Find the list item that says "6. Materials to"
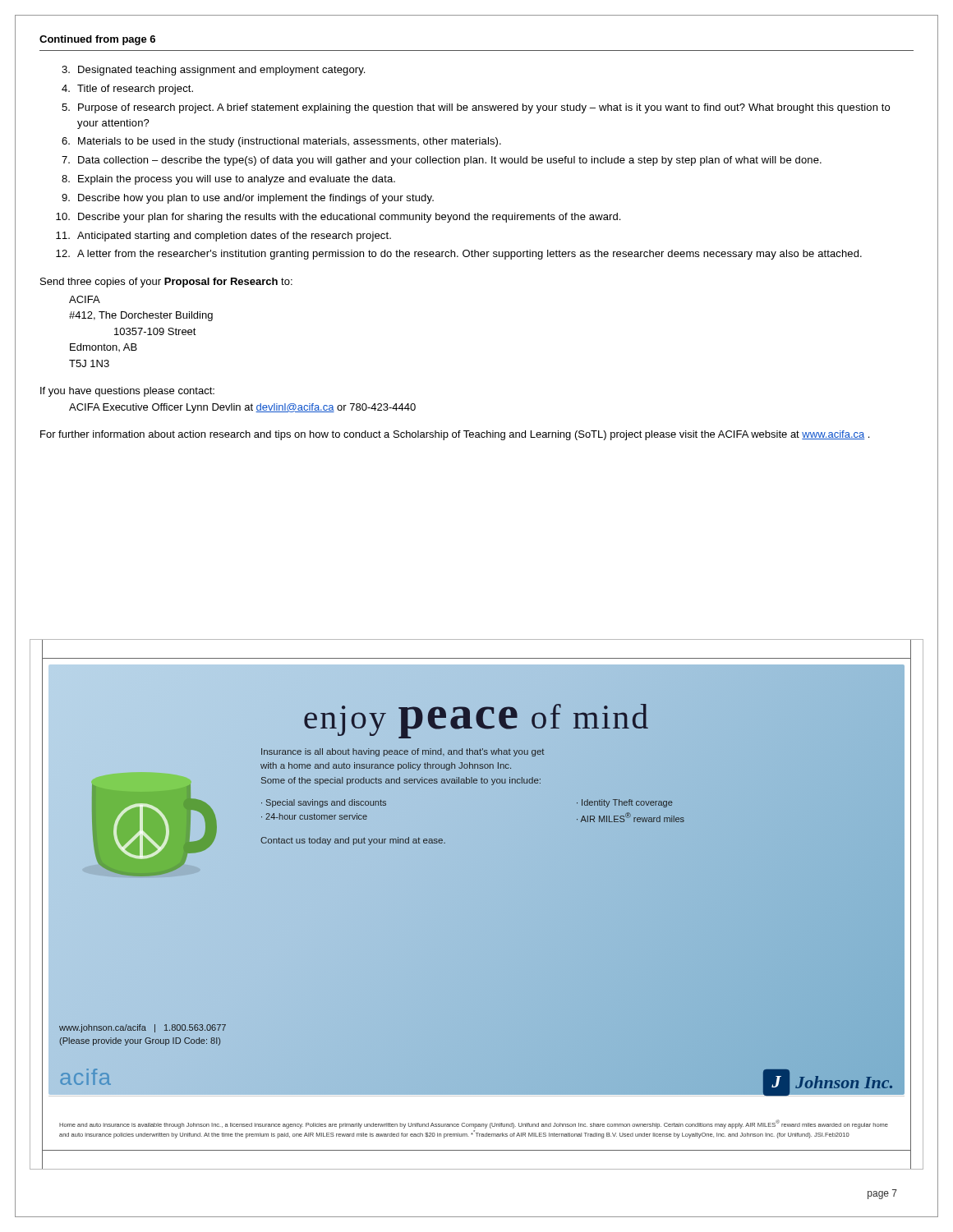Image resolution: width=953 pixels, height=1232 pixels. click(476, 142)
